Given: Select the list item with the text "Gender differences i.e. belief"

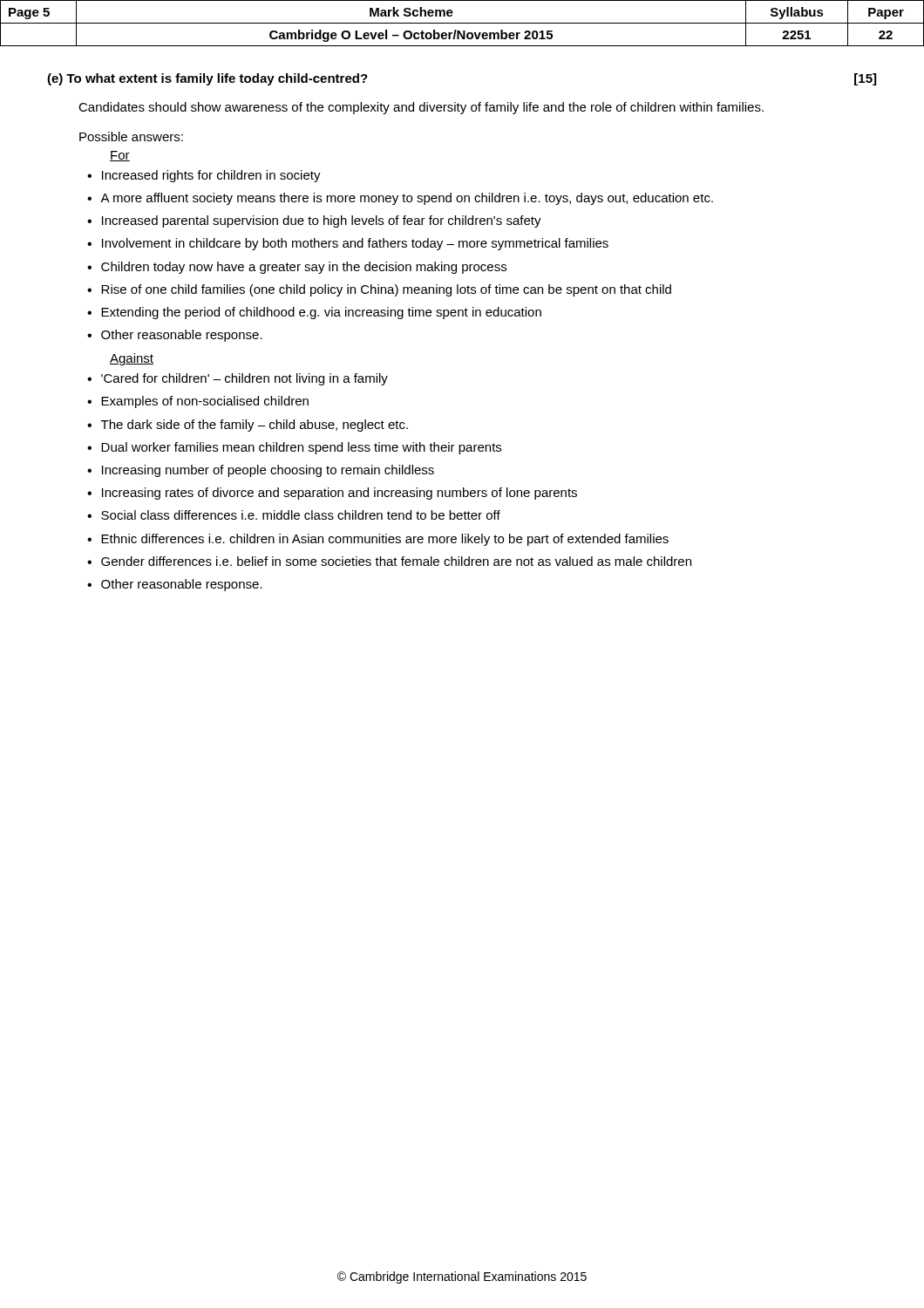Looking at the screenshot, I should pos(489,561).
